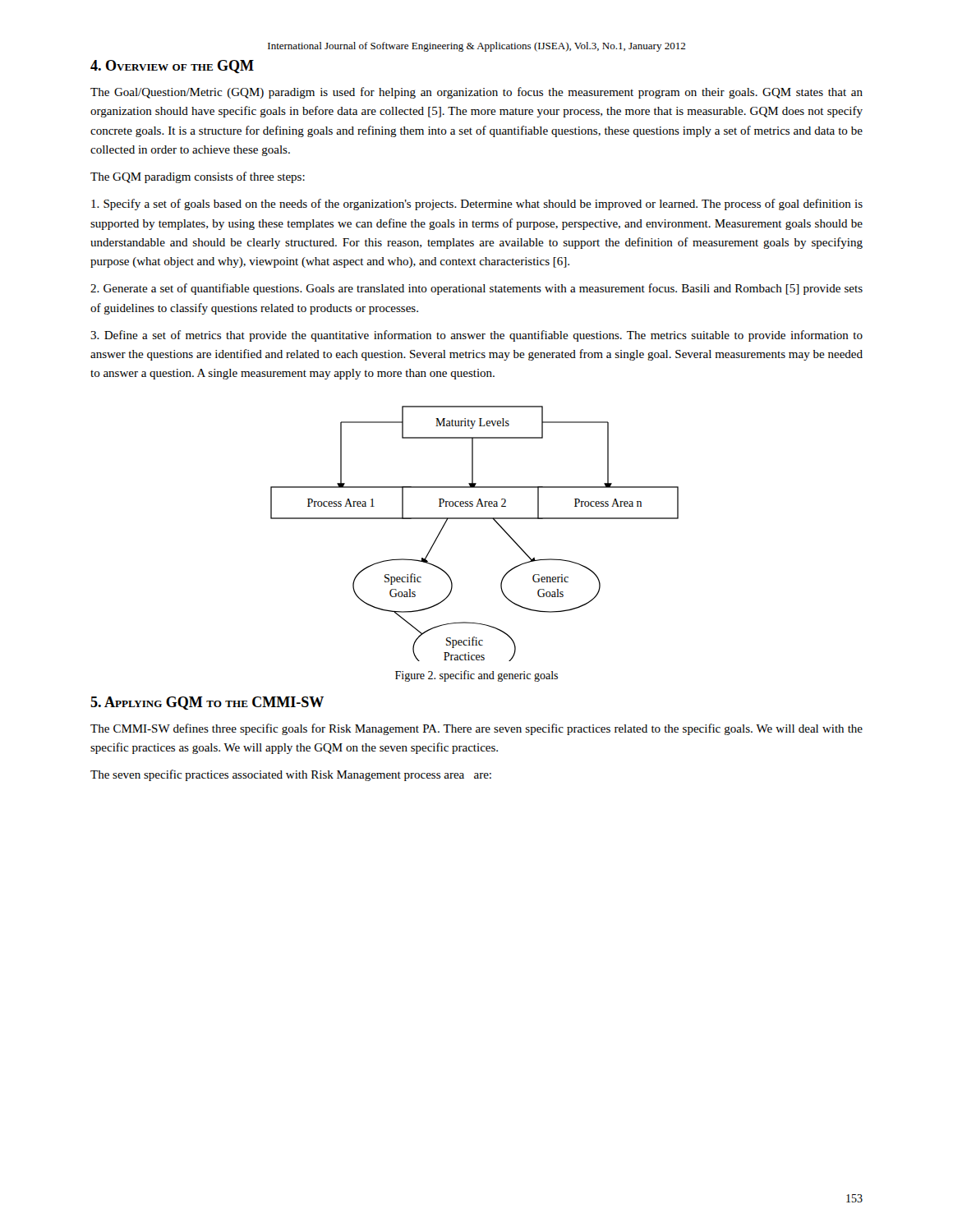This screenshot has width=953, height=1232.
Task: Click on the list item that reads "2. Generate a set of quantifiable questions. Goals"
Action: (x=476, y=299)
